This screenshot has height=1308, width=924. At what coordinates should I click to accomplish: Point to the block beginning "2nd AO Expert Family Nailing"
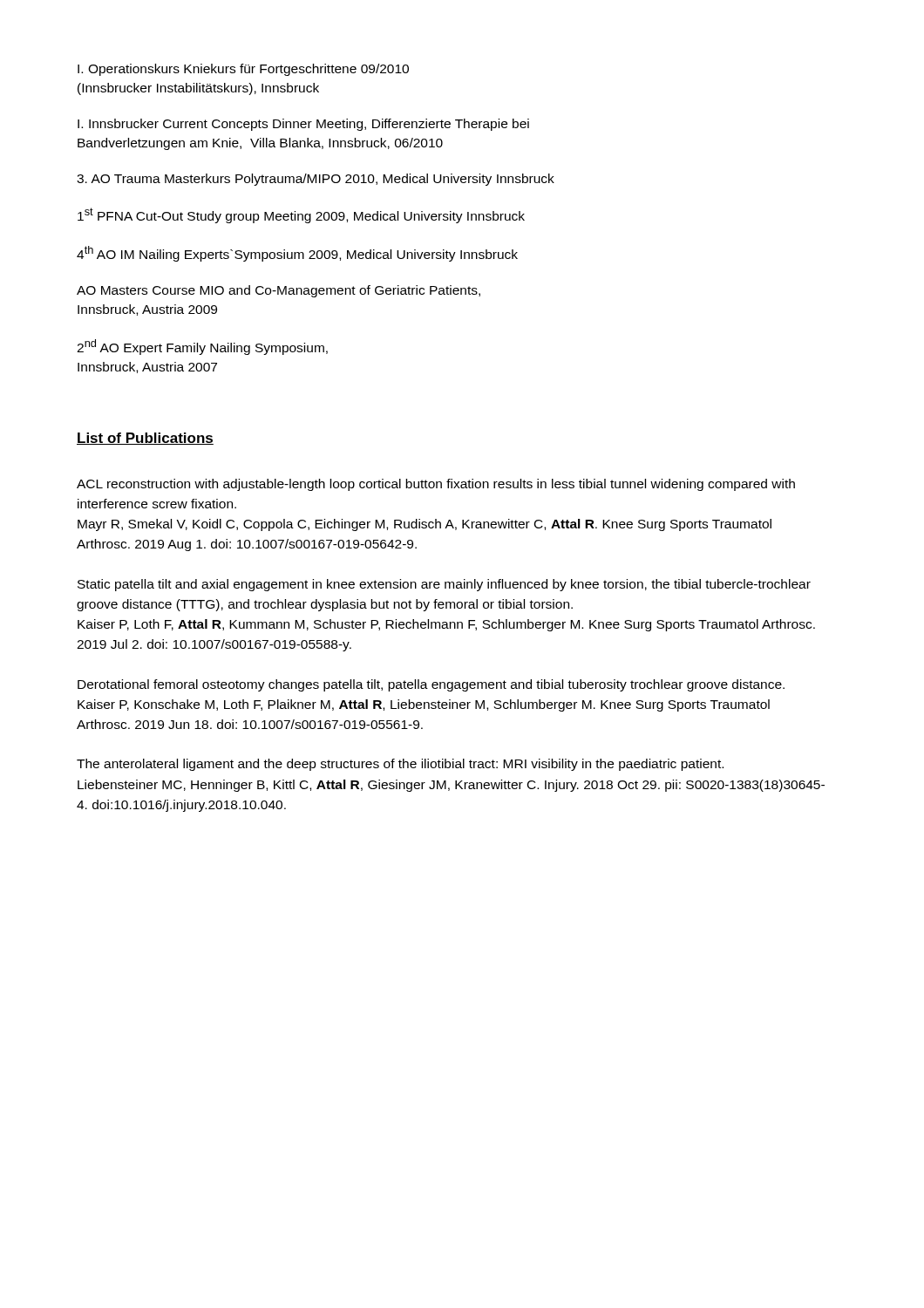[203, 355]
